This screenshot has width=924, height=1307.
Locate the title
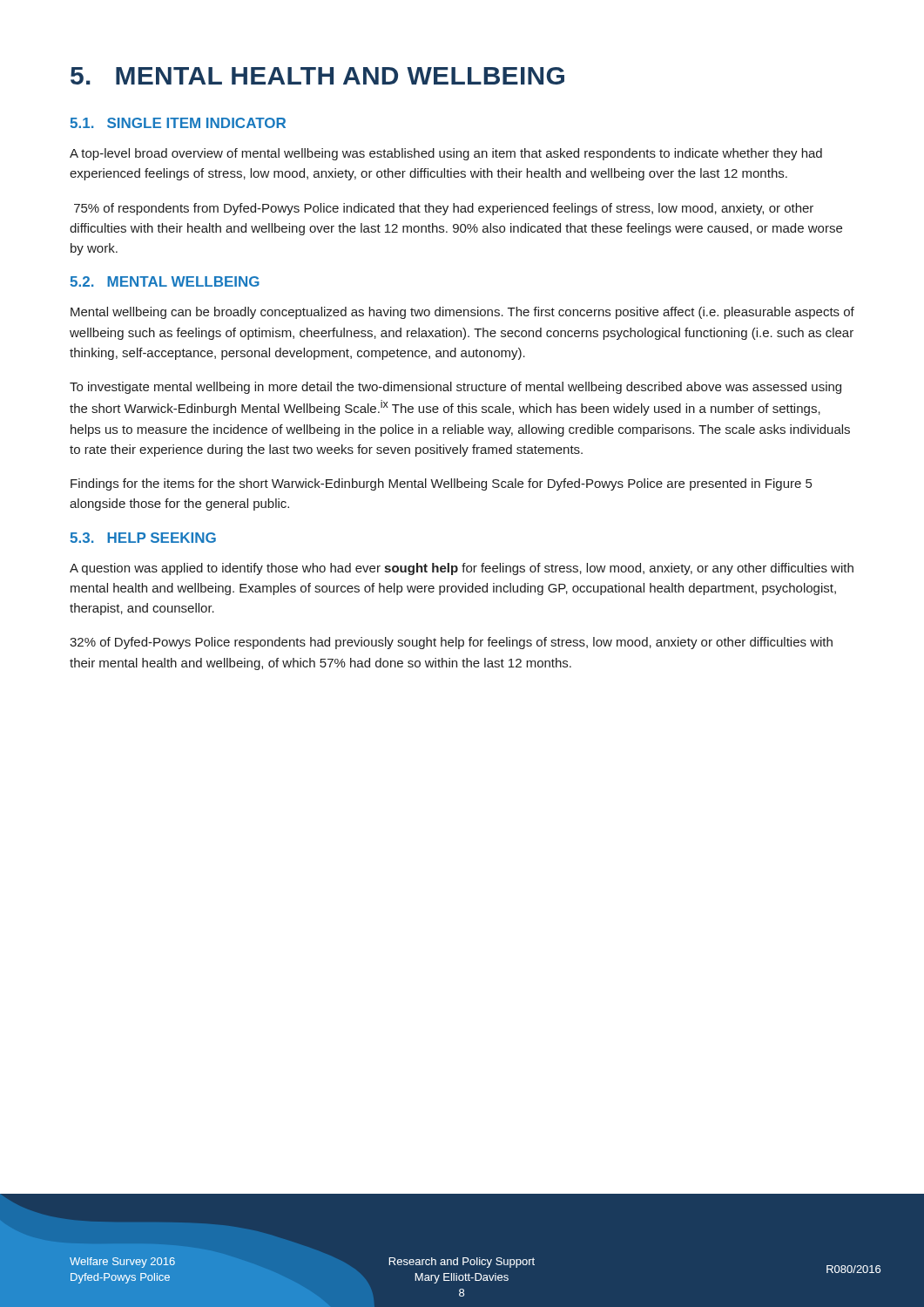coord(318,75)
